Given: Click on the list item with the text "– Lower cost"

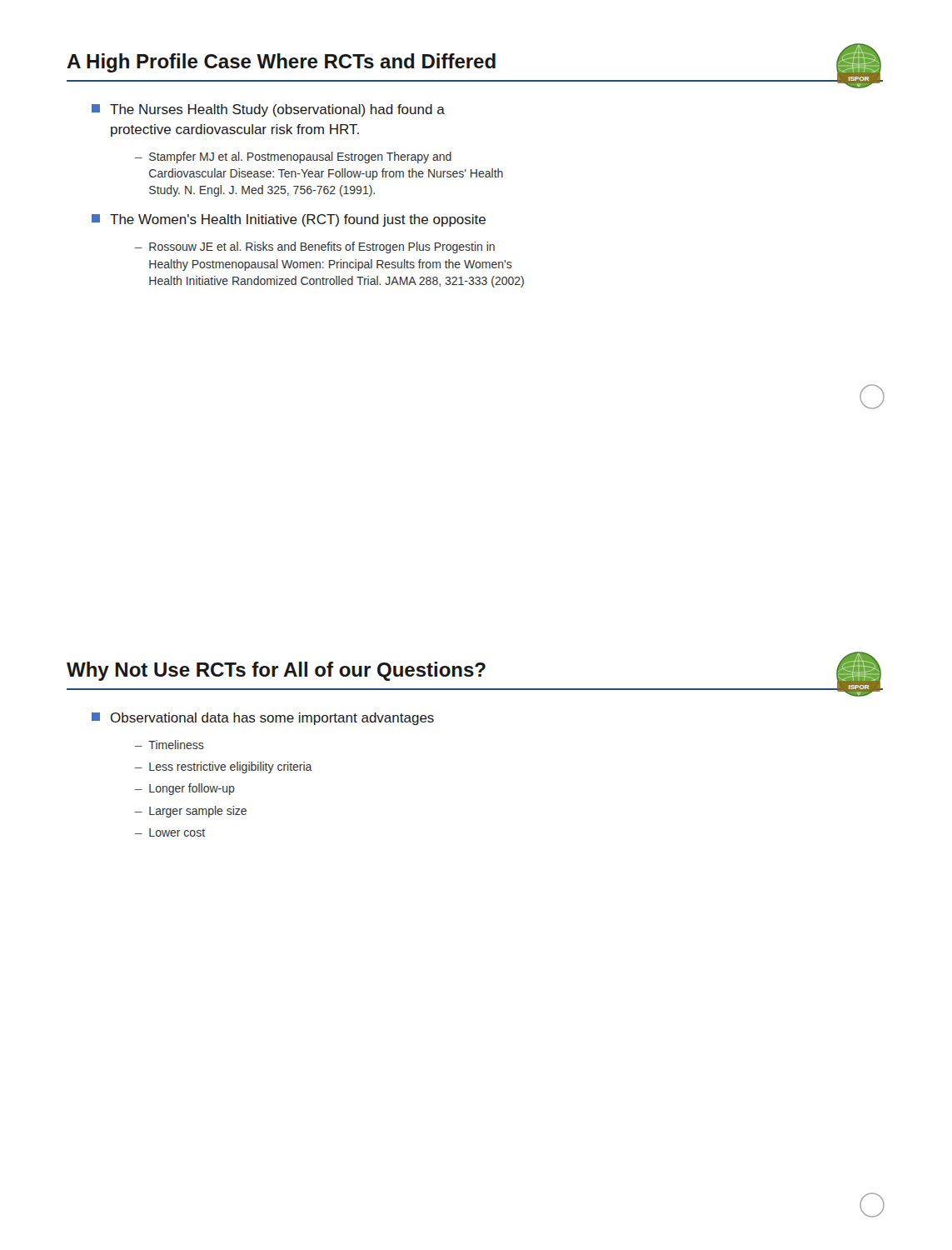Looking at the screenshot, I should (x=170, y=833).
